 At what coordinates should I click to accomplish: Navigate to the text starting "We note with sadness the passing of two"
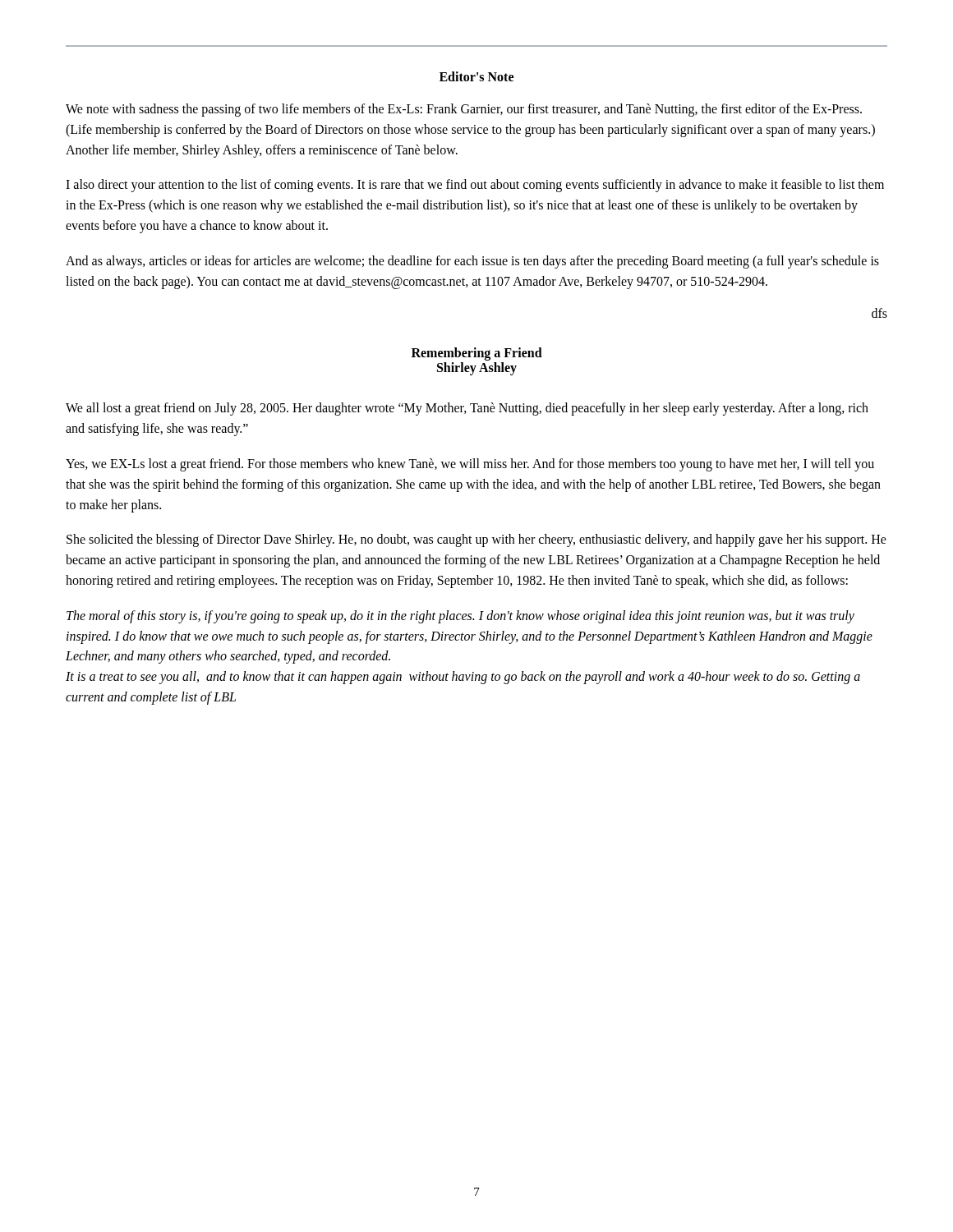pos(471,129)
